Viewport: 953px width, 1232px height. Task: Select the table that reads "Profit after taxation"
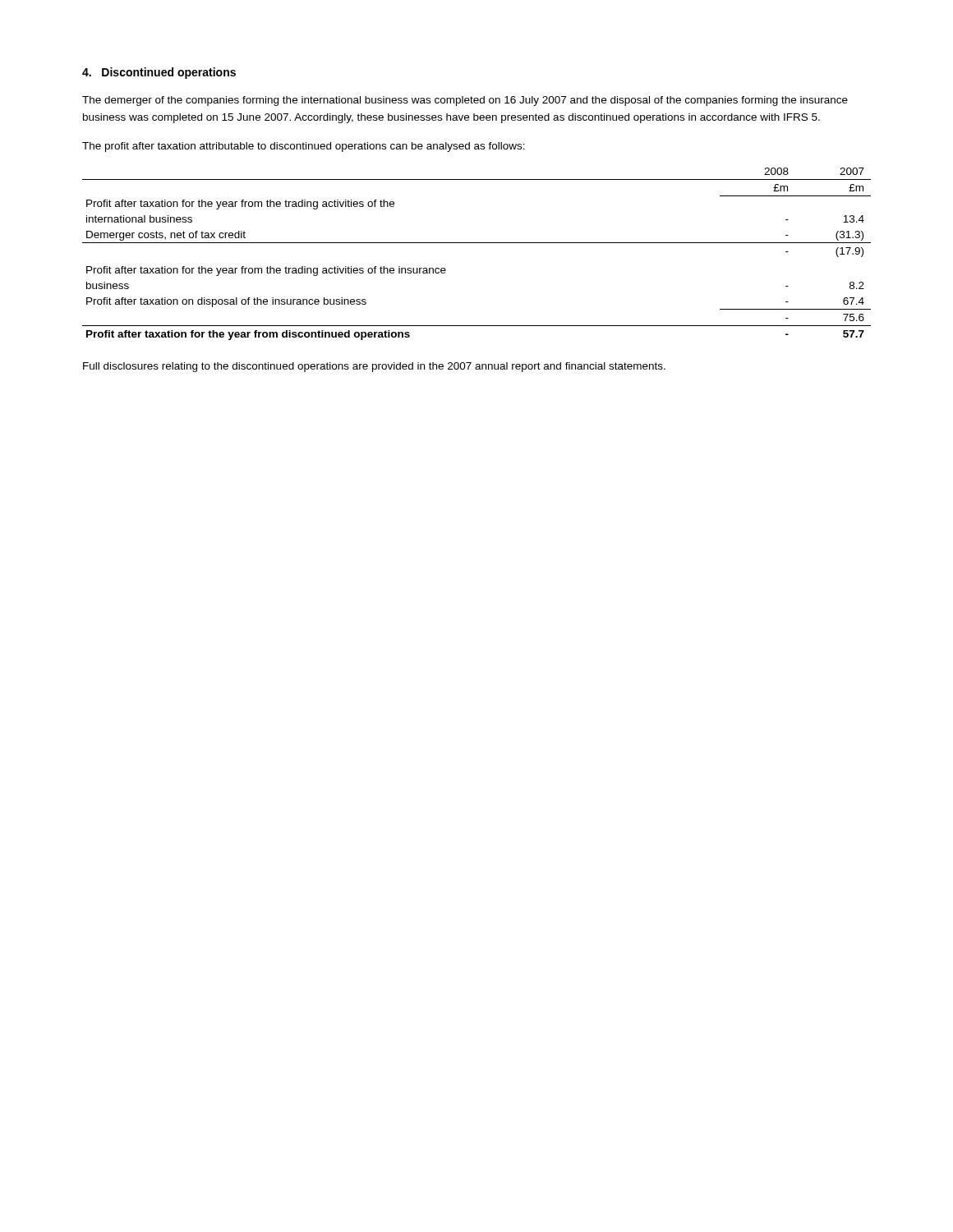[x=476, y=253]
